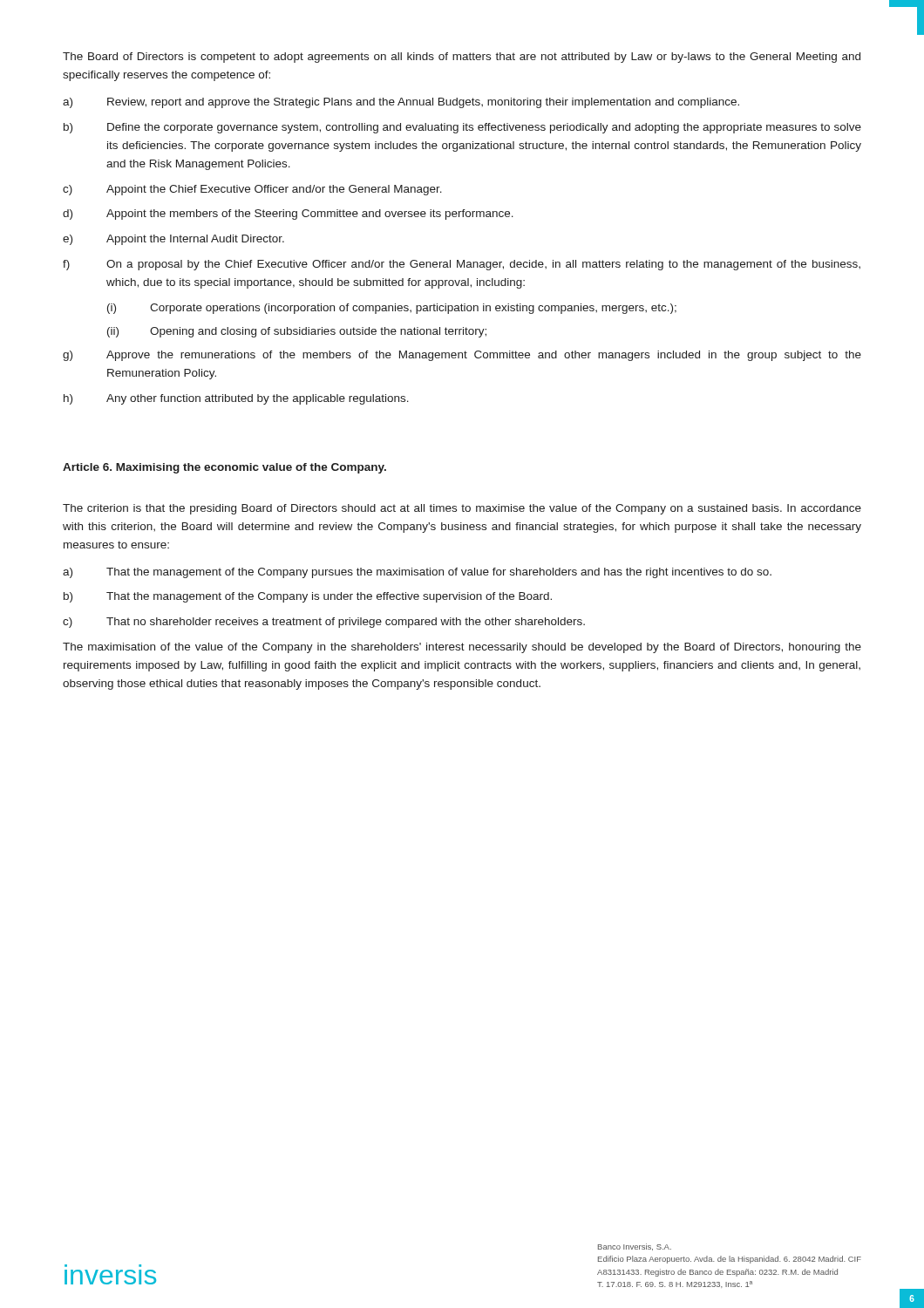Click the passage that begins "c) That no shareholder receives a treatment of"
This screenshot has width=924, height=1308.
click(x=462, y=622)
